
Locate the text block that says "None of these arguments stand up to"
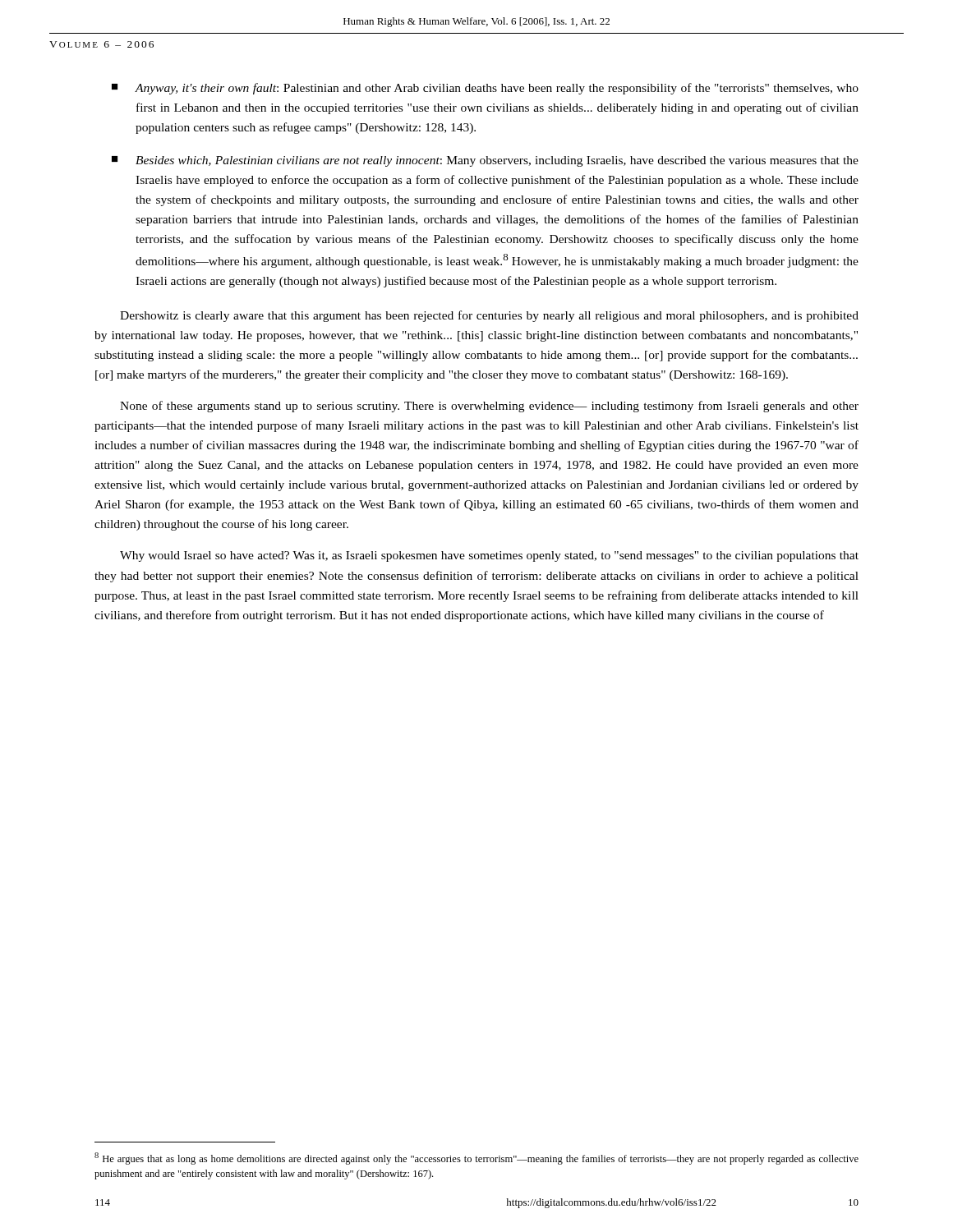[476, 465]
